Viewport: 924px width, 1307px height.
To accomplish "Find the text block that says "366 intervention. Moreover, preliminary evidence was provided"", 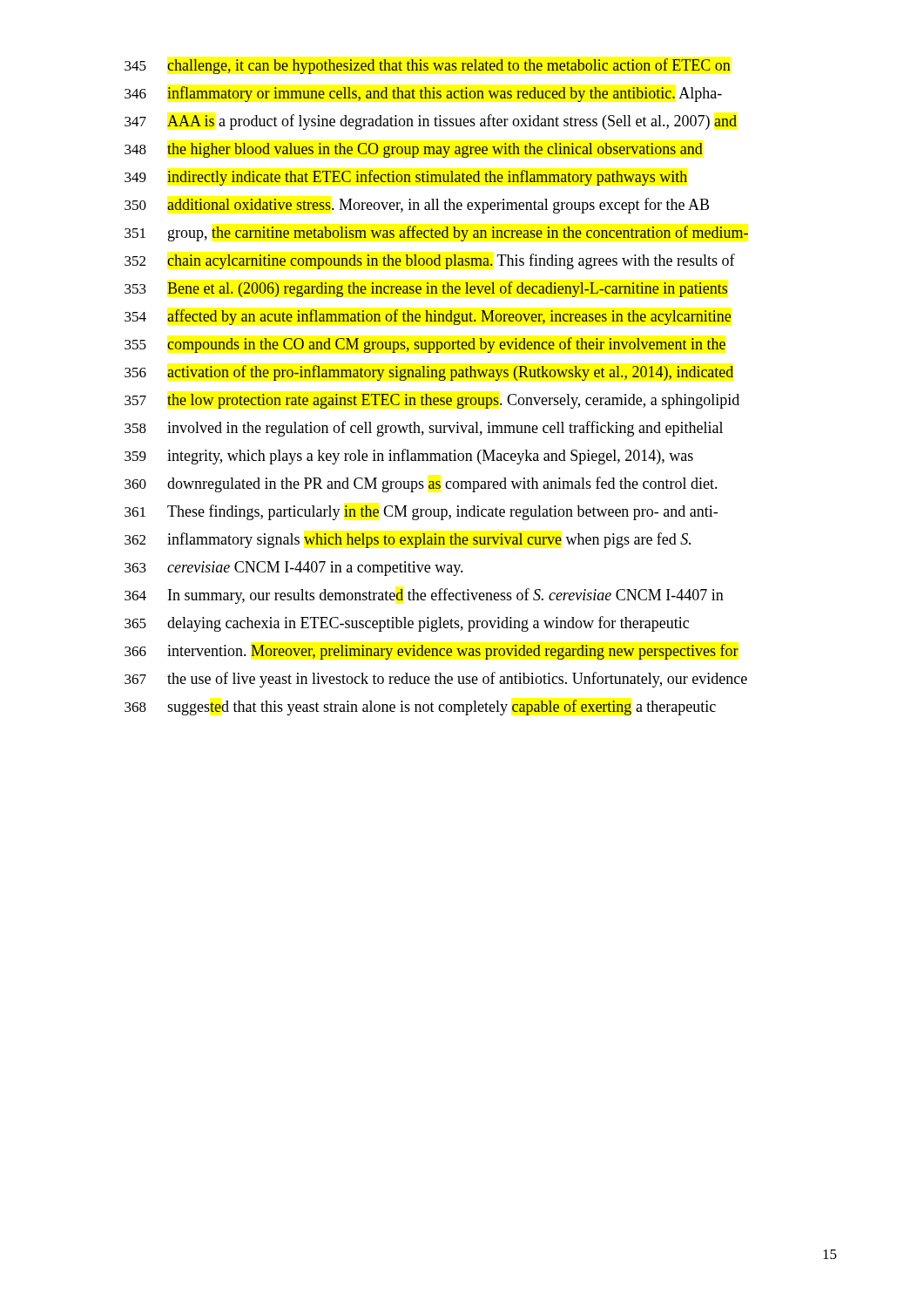I will click(x=471, y=651).
